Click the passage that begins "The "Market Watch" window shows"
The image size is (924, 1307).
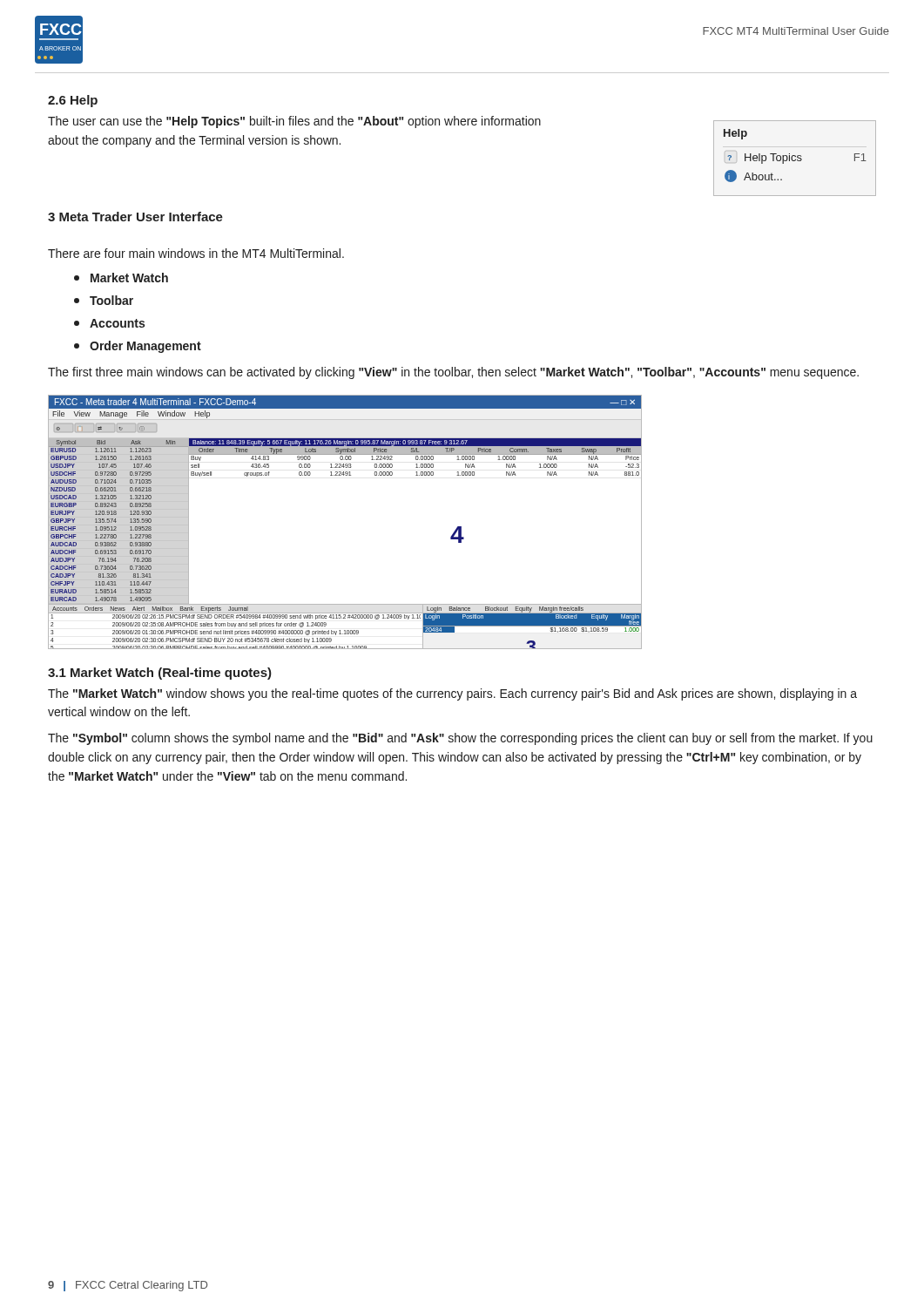(x=452, y=703)
